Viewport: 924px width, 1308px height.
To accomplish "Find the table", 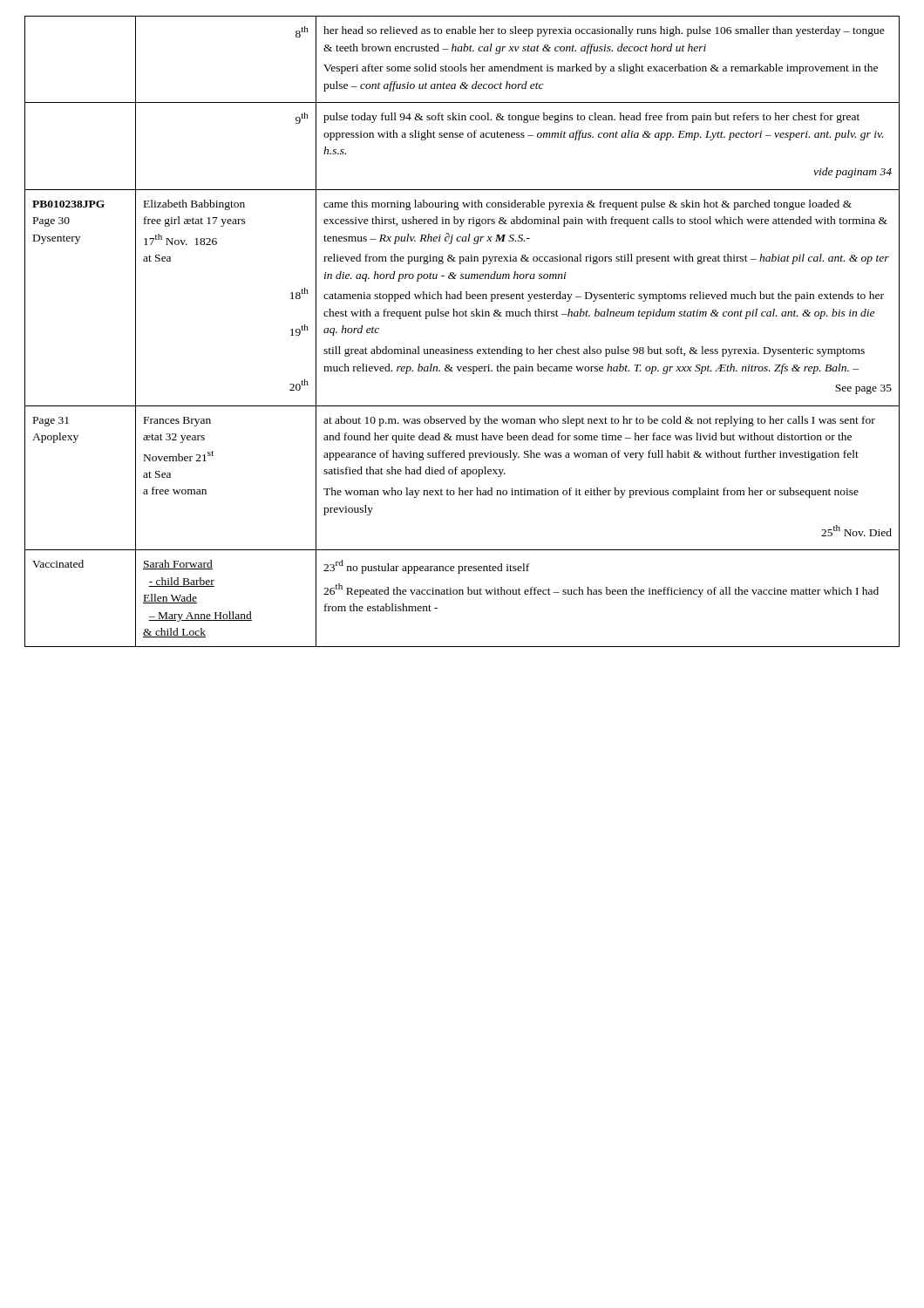I will click(x=462, y=331).
